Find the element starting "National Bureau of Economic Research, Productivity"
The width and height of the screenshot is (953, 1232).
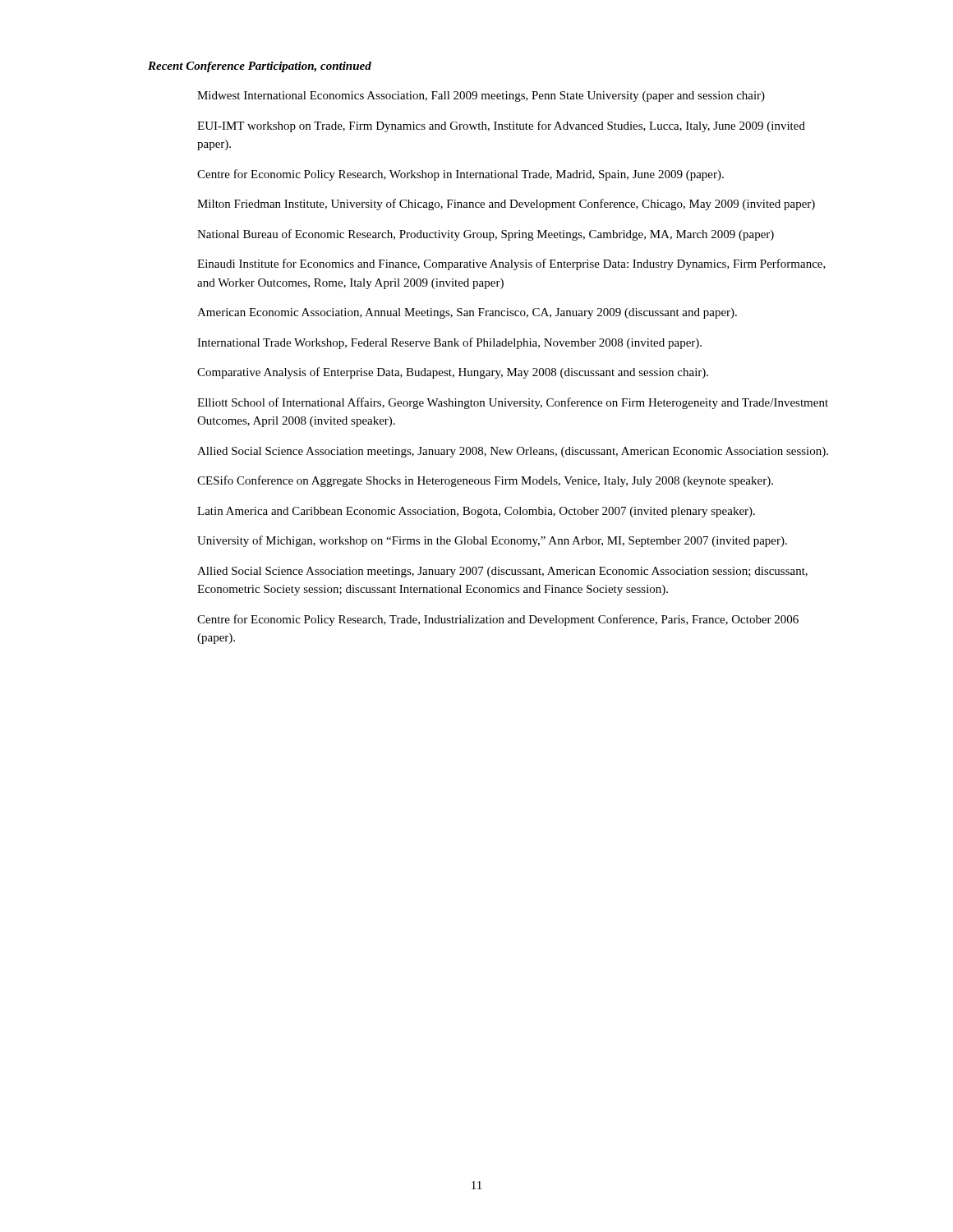pos(486,234)
